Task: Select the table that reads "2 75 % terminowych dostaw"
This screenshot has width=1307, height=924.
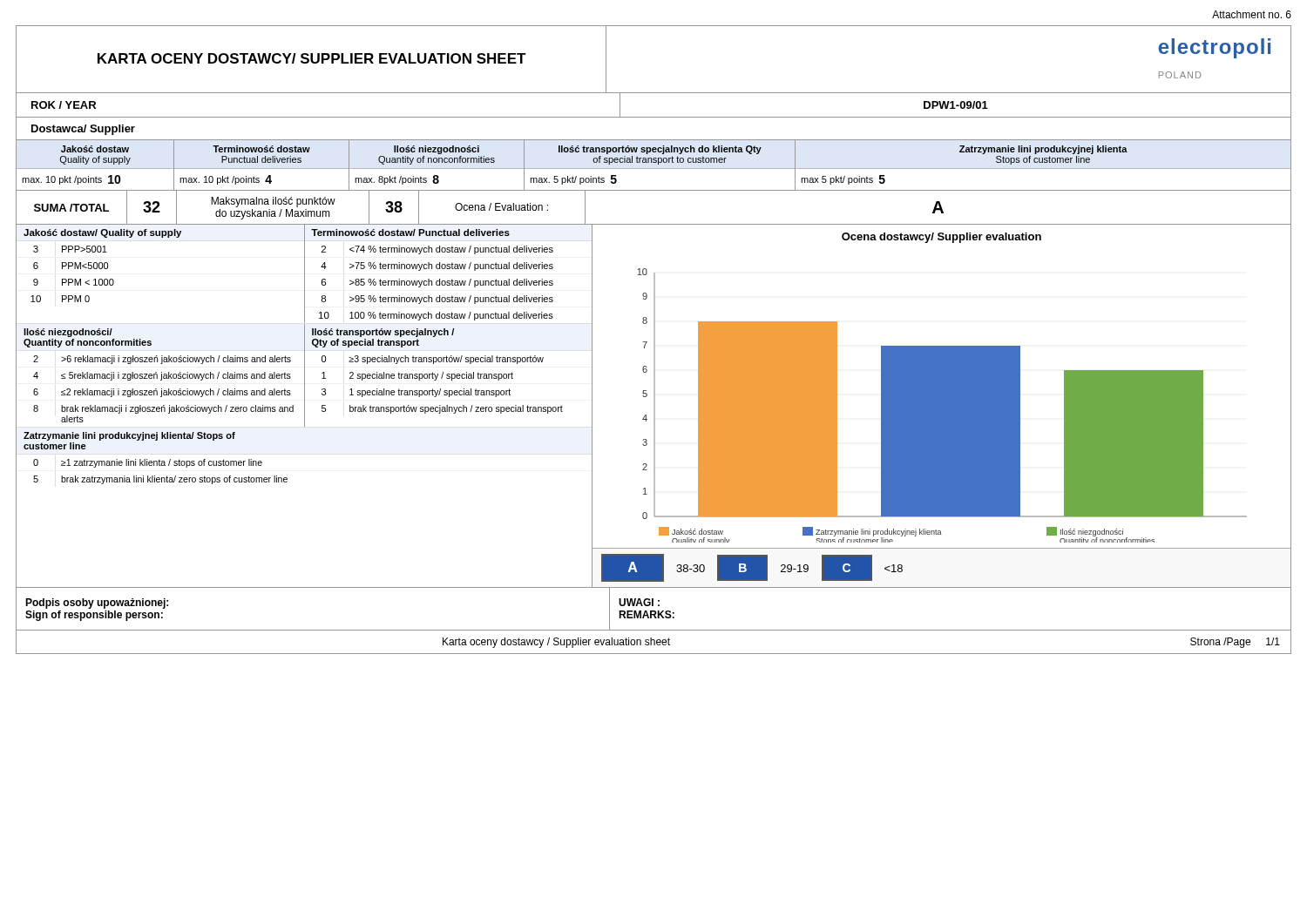Action: pos(448,282)
